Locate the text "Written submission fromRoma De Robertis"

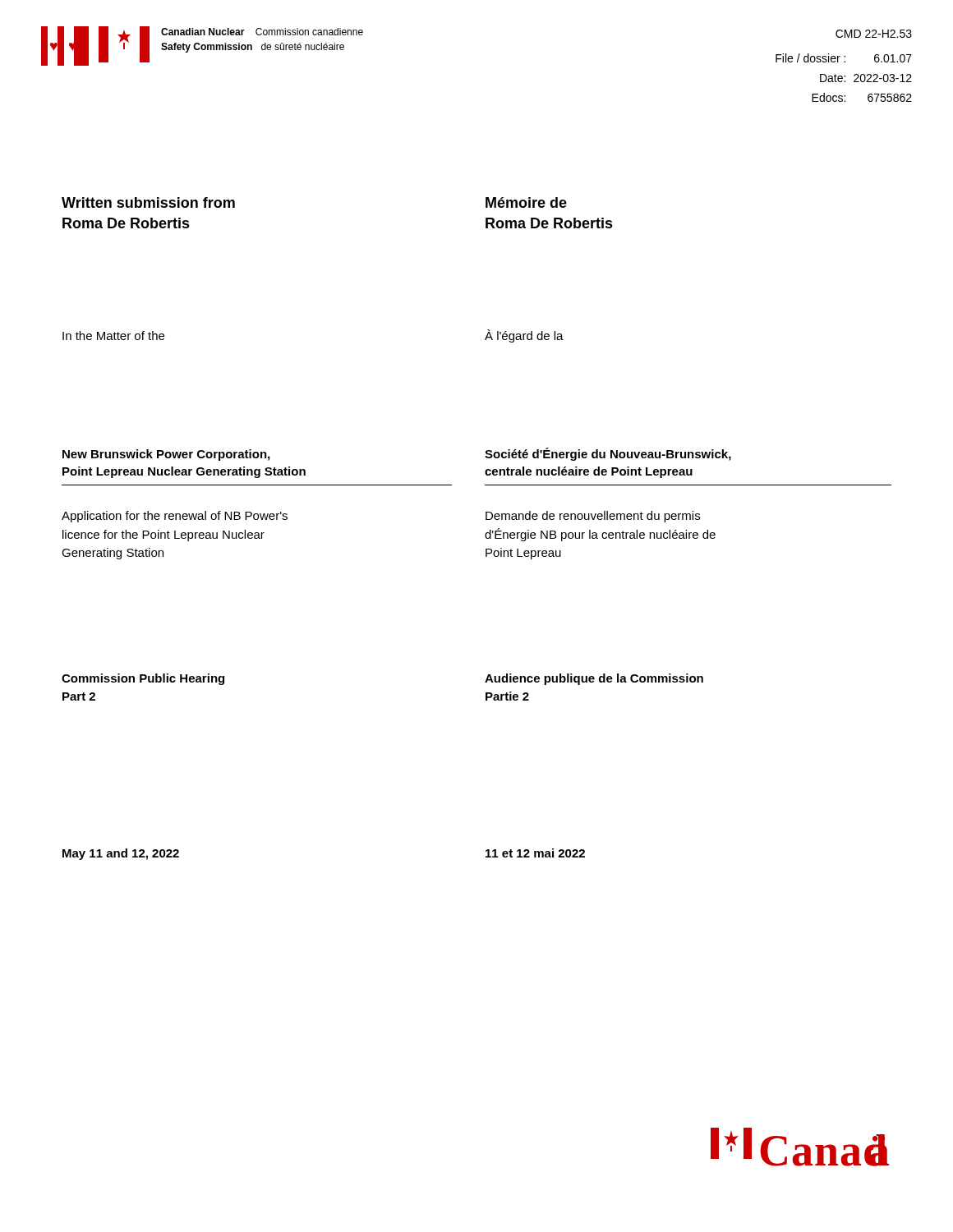point(149,213)
